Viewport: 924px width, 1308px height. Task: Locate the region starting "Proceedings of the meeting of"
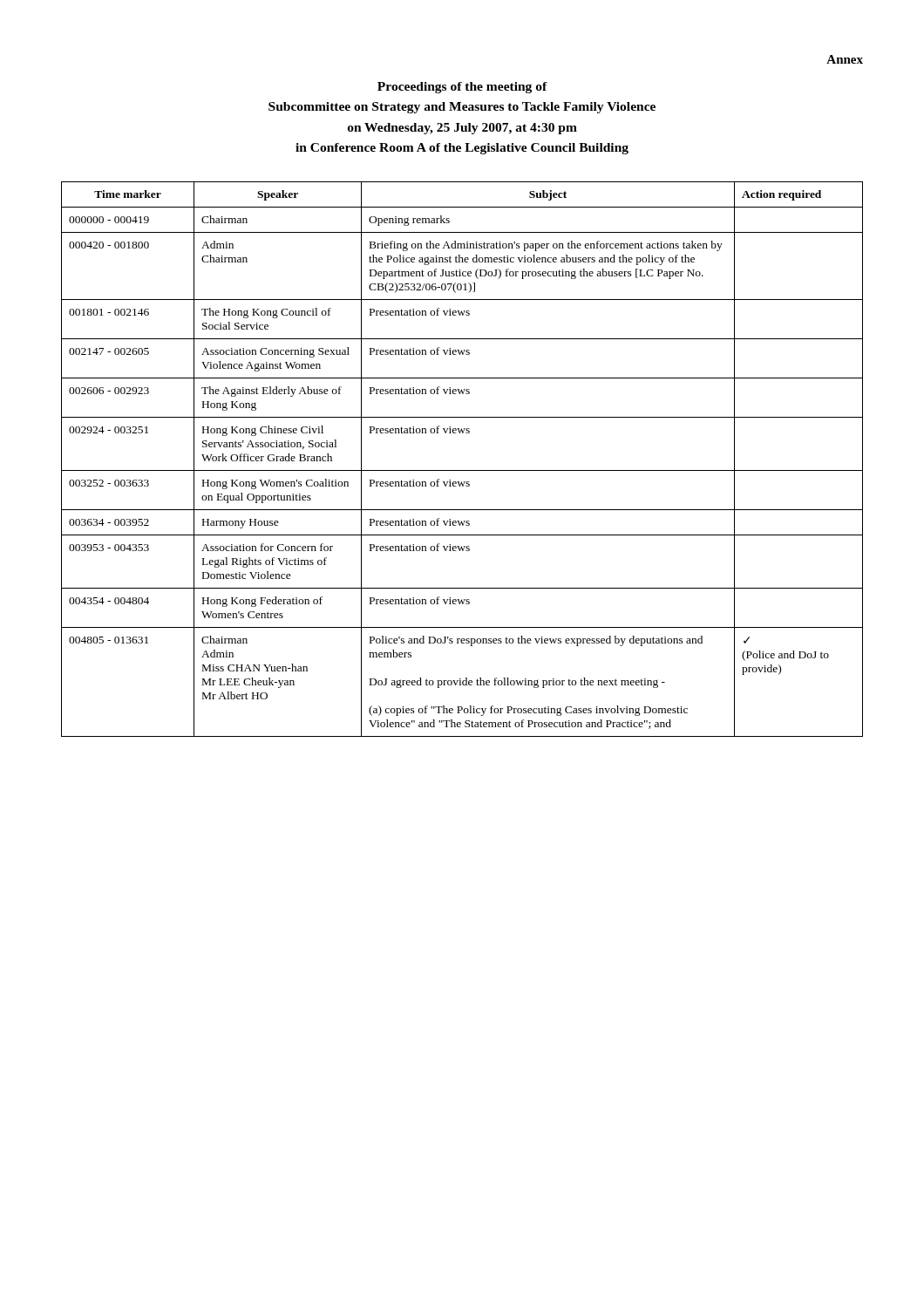coord(462,116)
